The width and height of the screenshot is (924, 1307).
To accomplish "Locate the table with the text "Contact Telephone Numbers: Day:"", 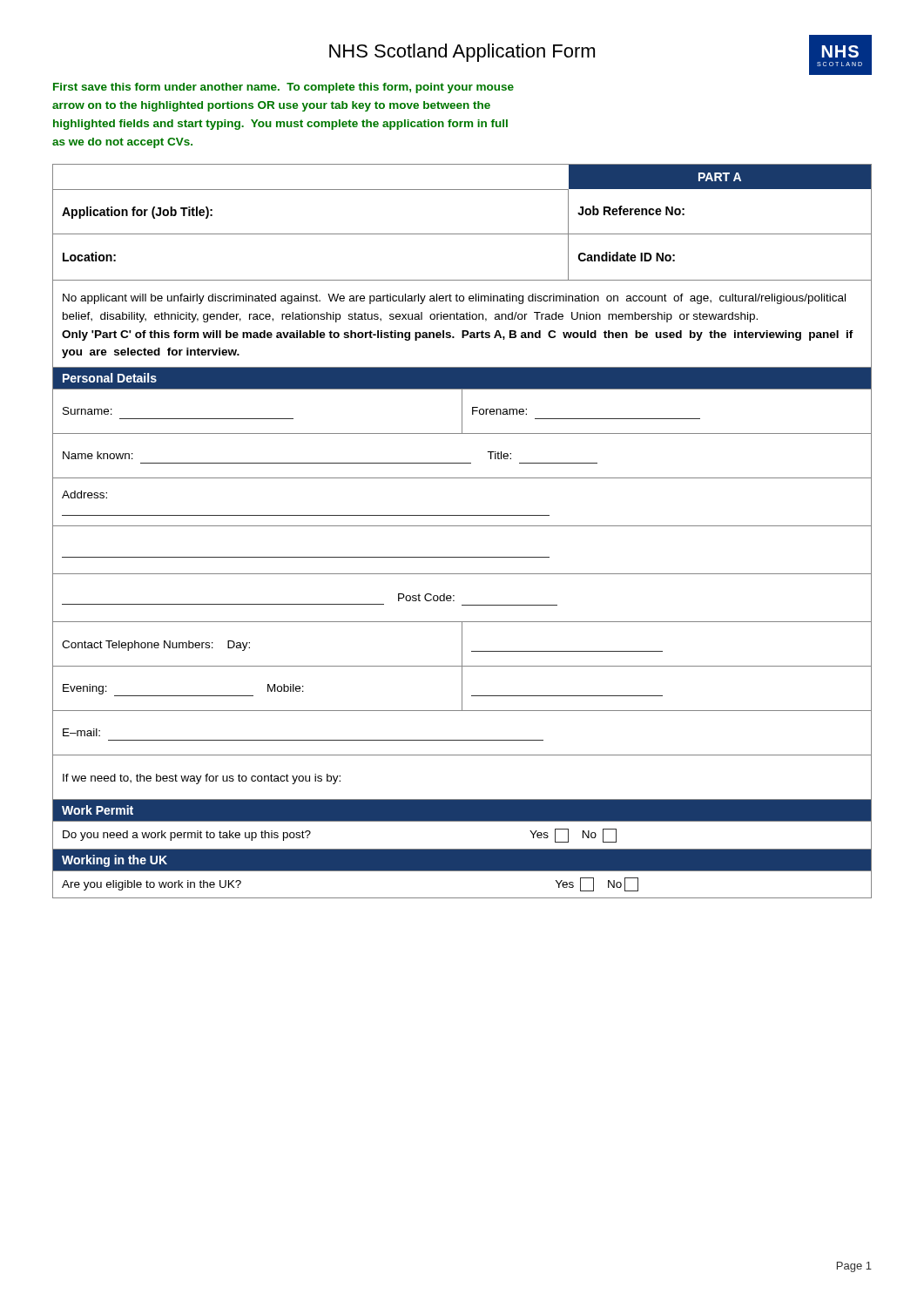I will (x=462, y=595).
